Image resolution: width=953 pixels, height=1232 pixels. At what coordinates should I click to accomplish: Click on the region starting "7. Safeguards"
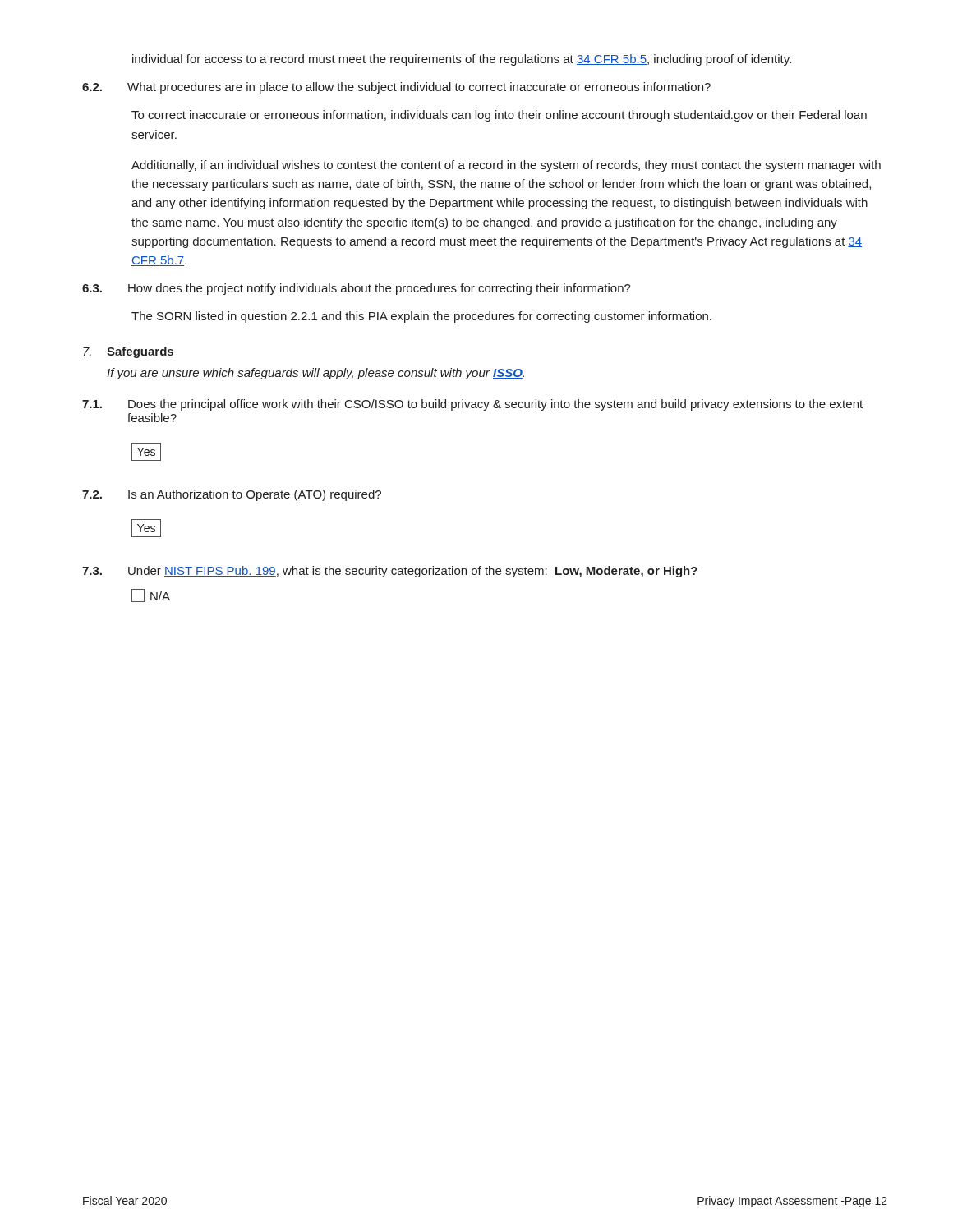pos(128,351)
